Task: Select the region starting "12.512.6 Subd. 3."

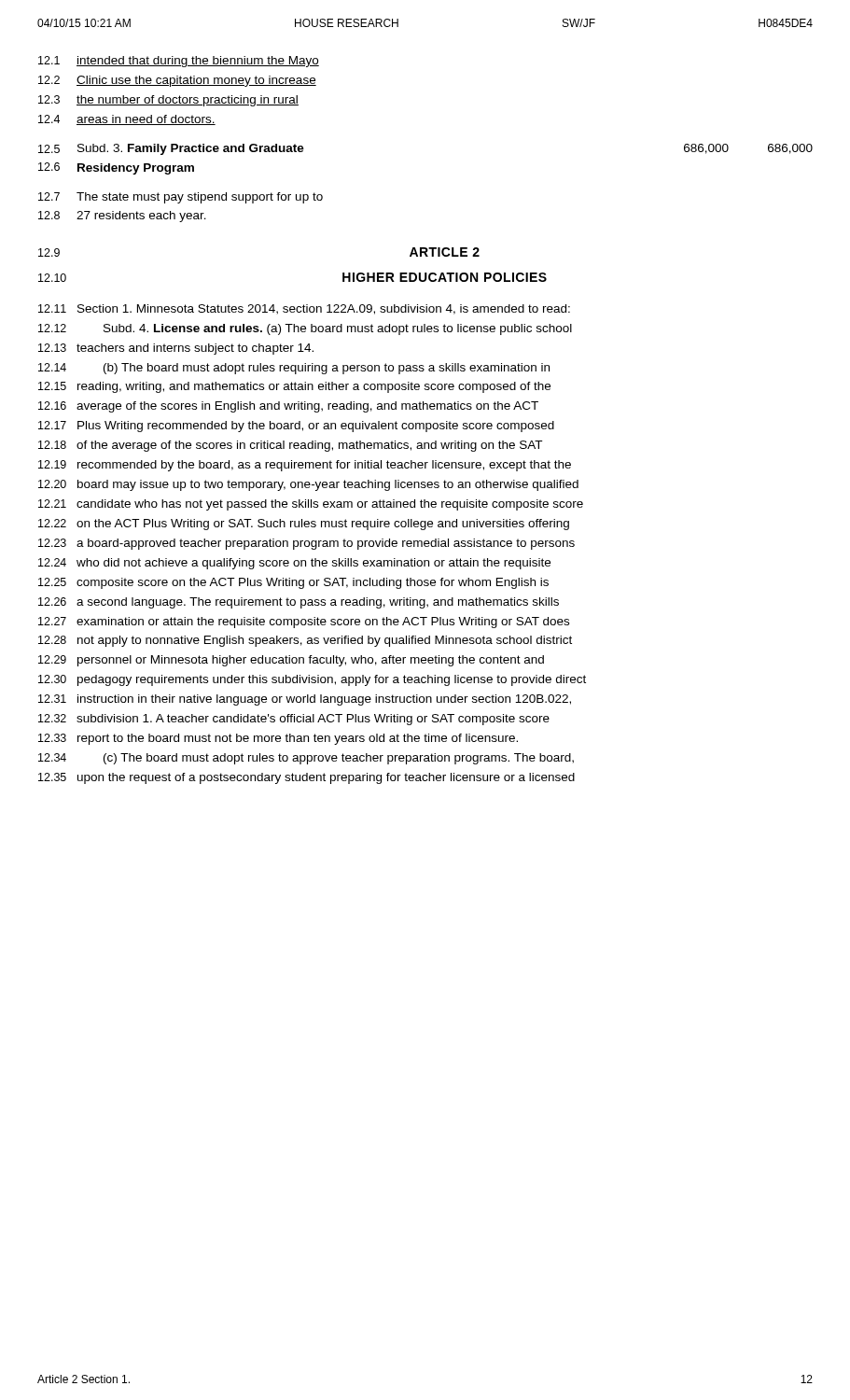Action: pyautogui.click(x=188, y=149)
